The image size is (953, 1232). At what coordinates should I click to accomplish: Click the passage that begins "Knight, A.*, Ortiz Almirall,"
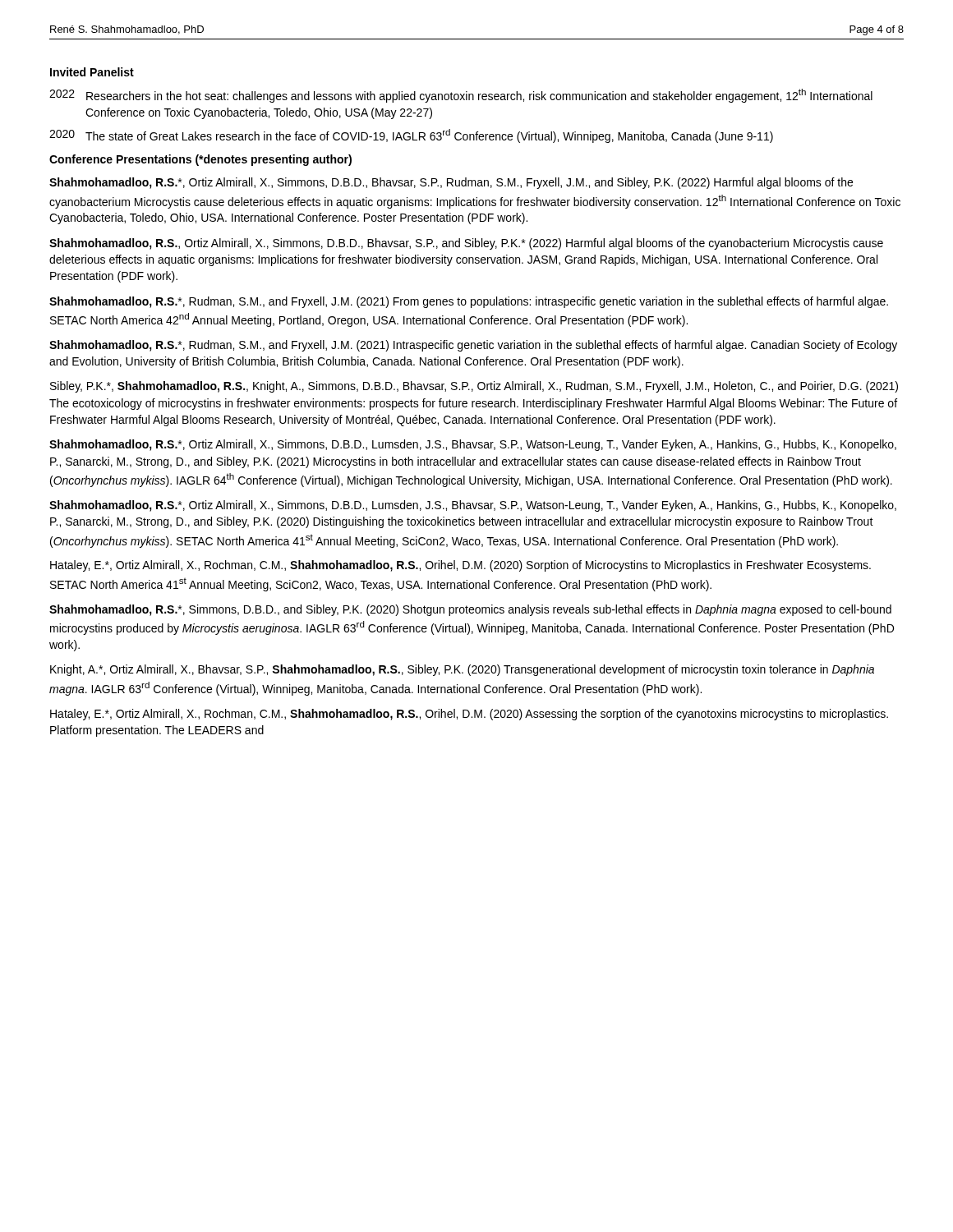476,679
